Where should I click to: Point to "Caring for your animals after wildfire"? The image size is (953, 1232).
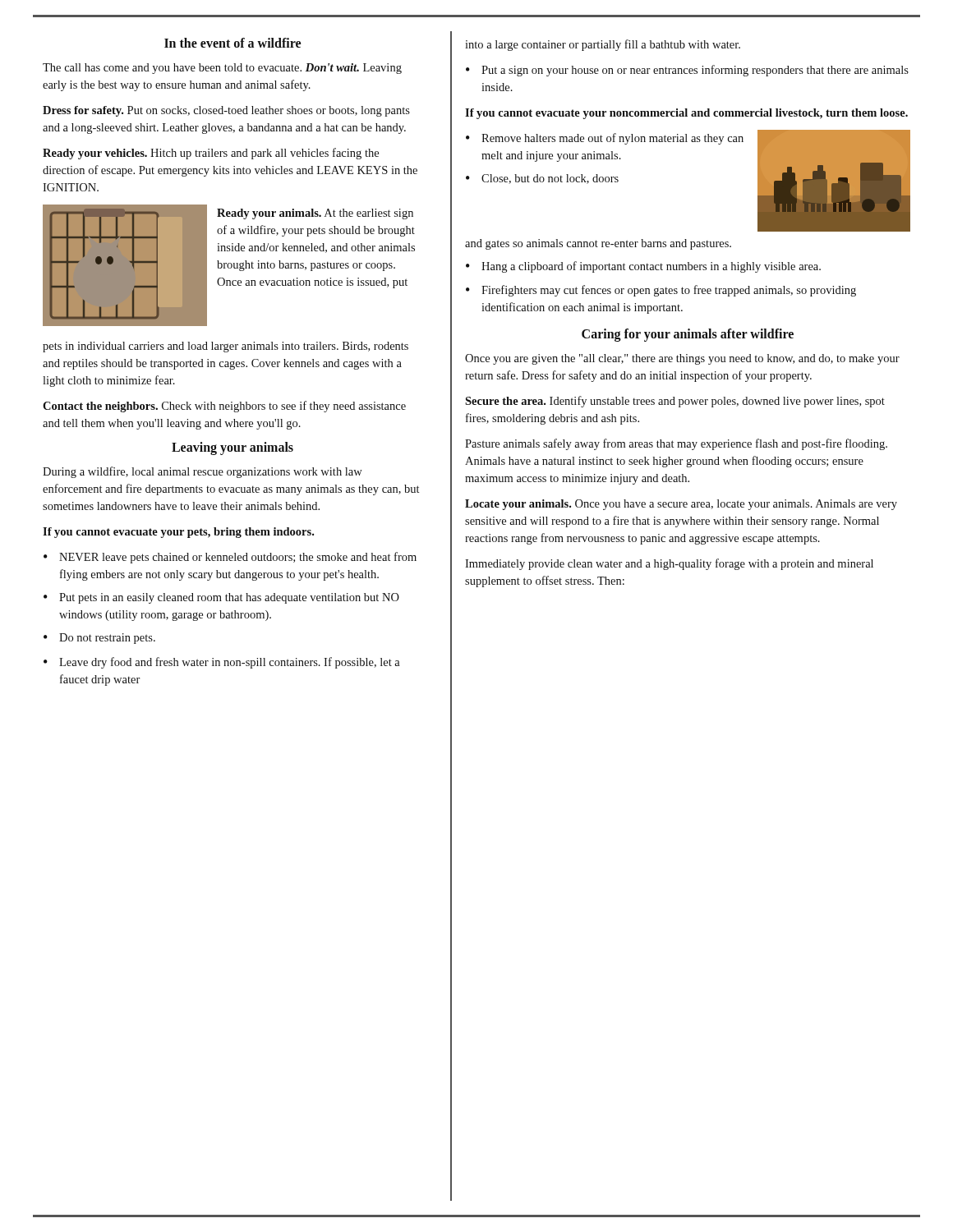[688, 333]
